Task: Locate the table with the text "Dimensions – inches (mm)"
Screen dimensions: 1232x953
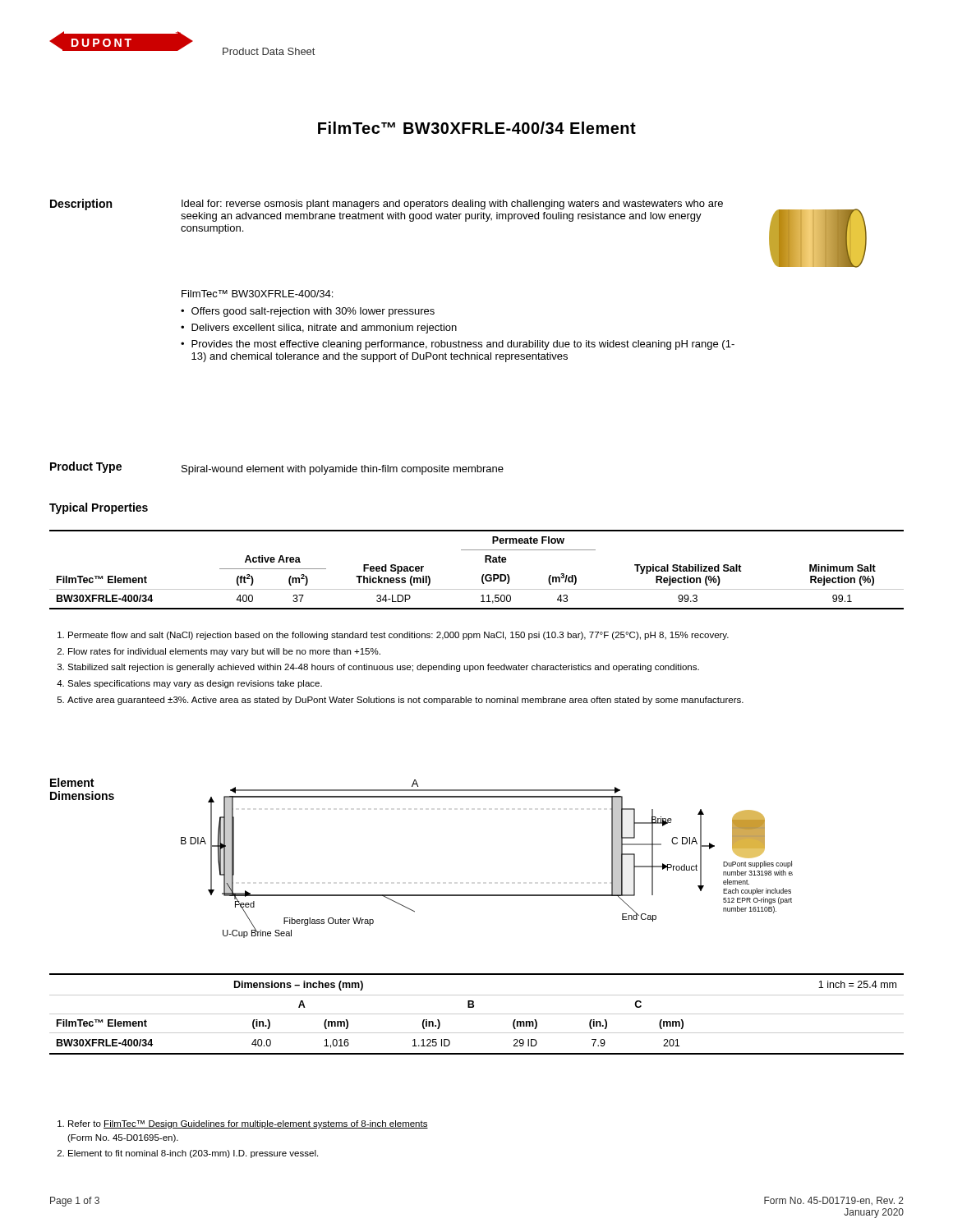Action: point(476,1014)
